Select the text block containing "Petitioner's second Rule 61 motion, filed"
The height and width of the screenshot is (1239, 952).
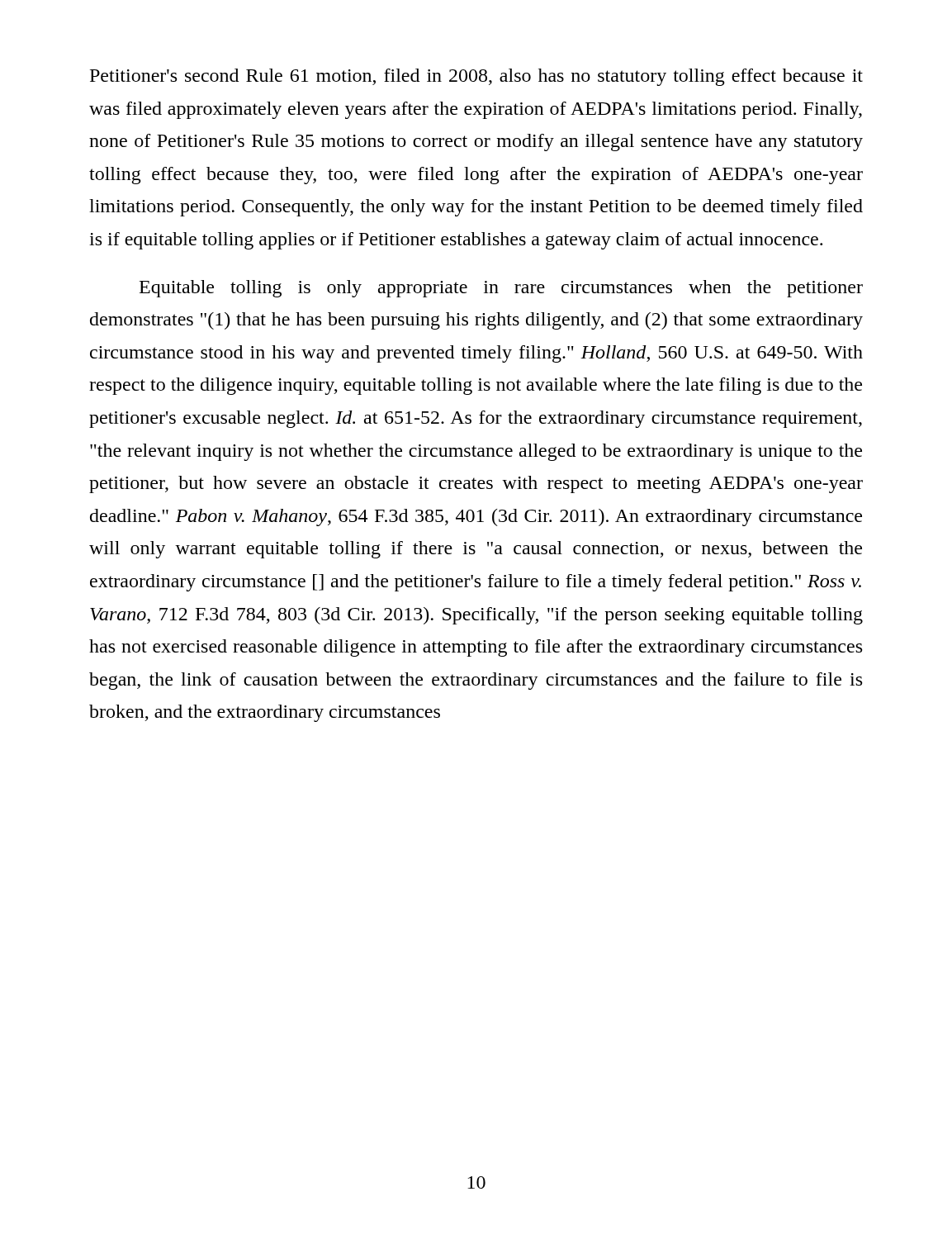476,394
